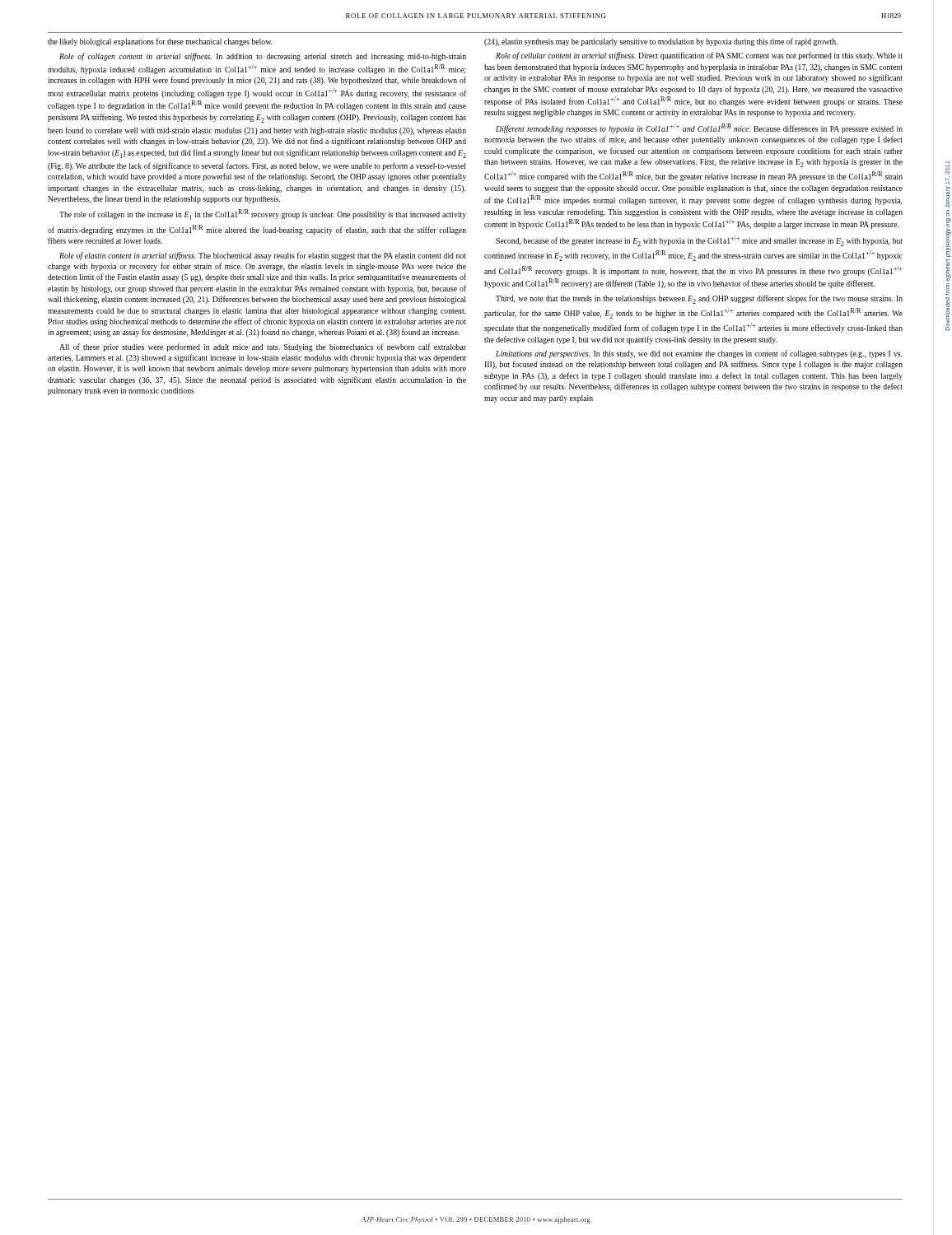The height and width of the screenshot is (1235, 952).
Task: Click on the passage starting "Different remodeling responses to hypoxia"
Action: [x=693, y=176]
